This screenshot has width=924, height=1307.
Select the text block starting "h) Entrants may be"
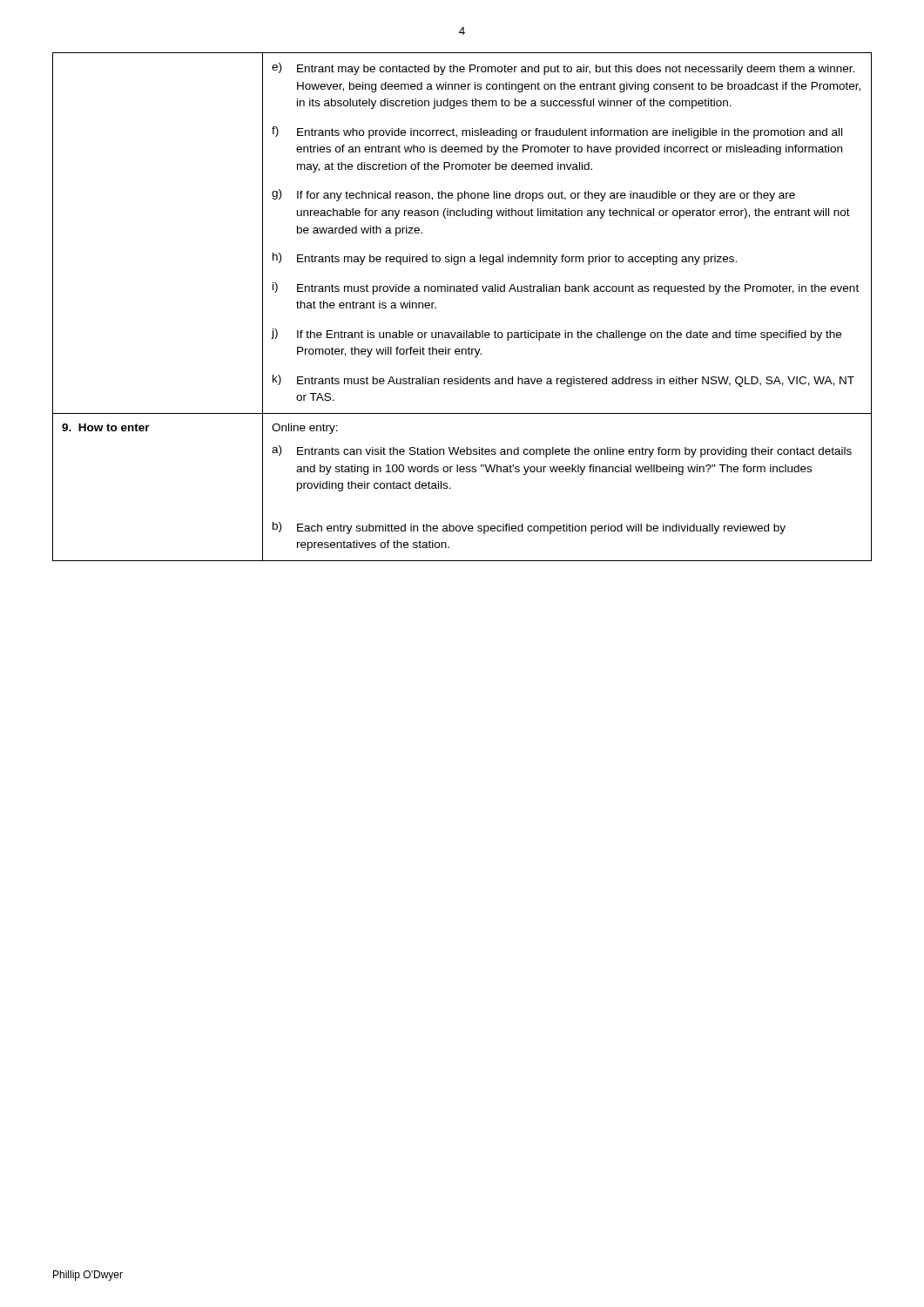pos(567,259)
